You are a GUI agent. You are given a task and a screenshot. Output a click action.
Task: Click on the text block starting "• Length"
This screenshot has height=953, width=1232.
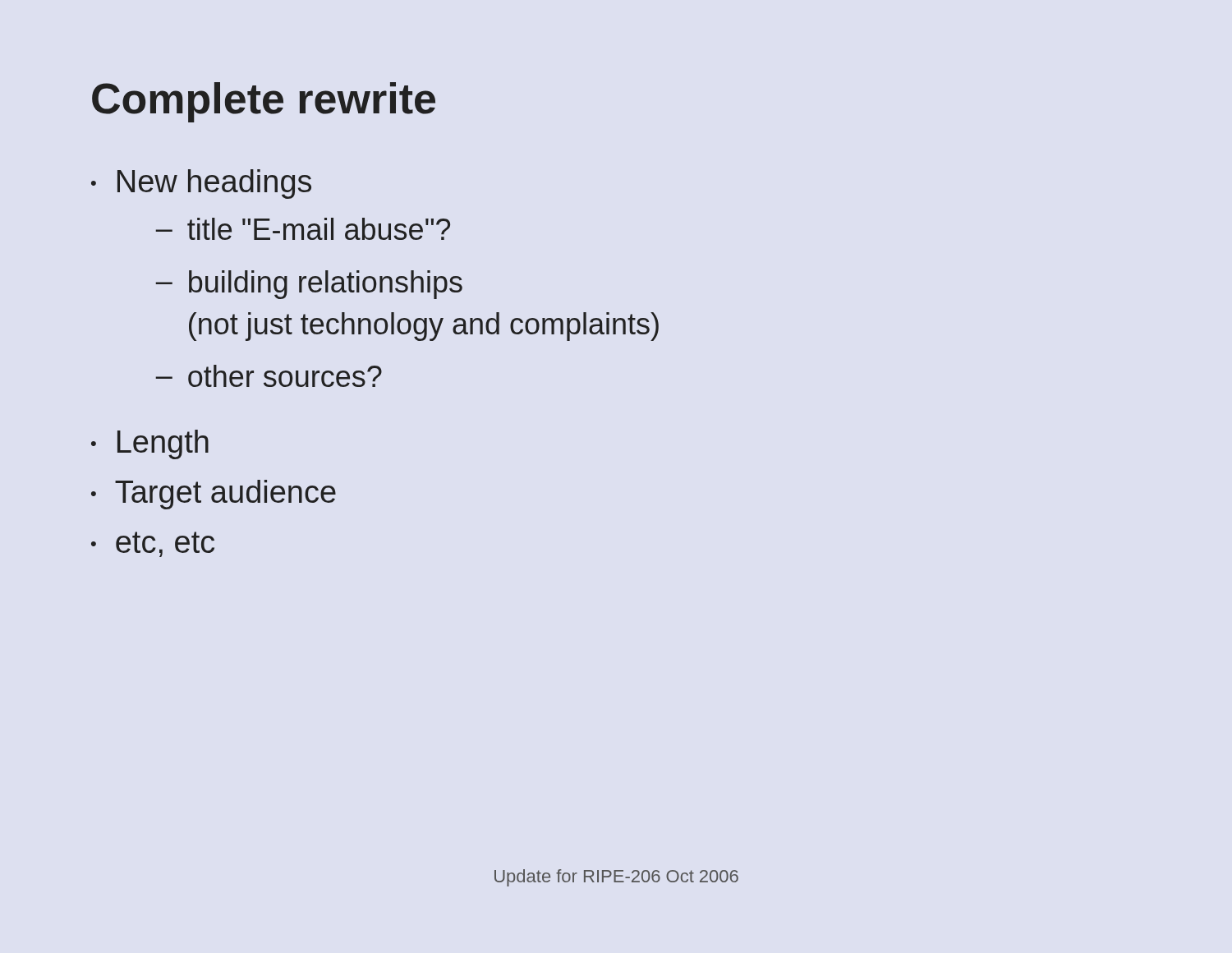point(150,444)
